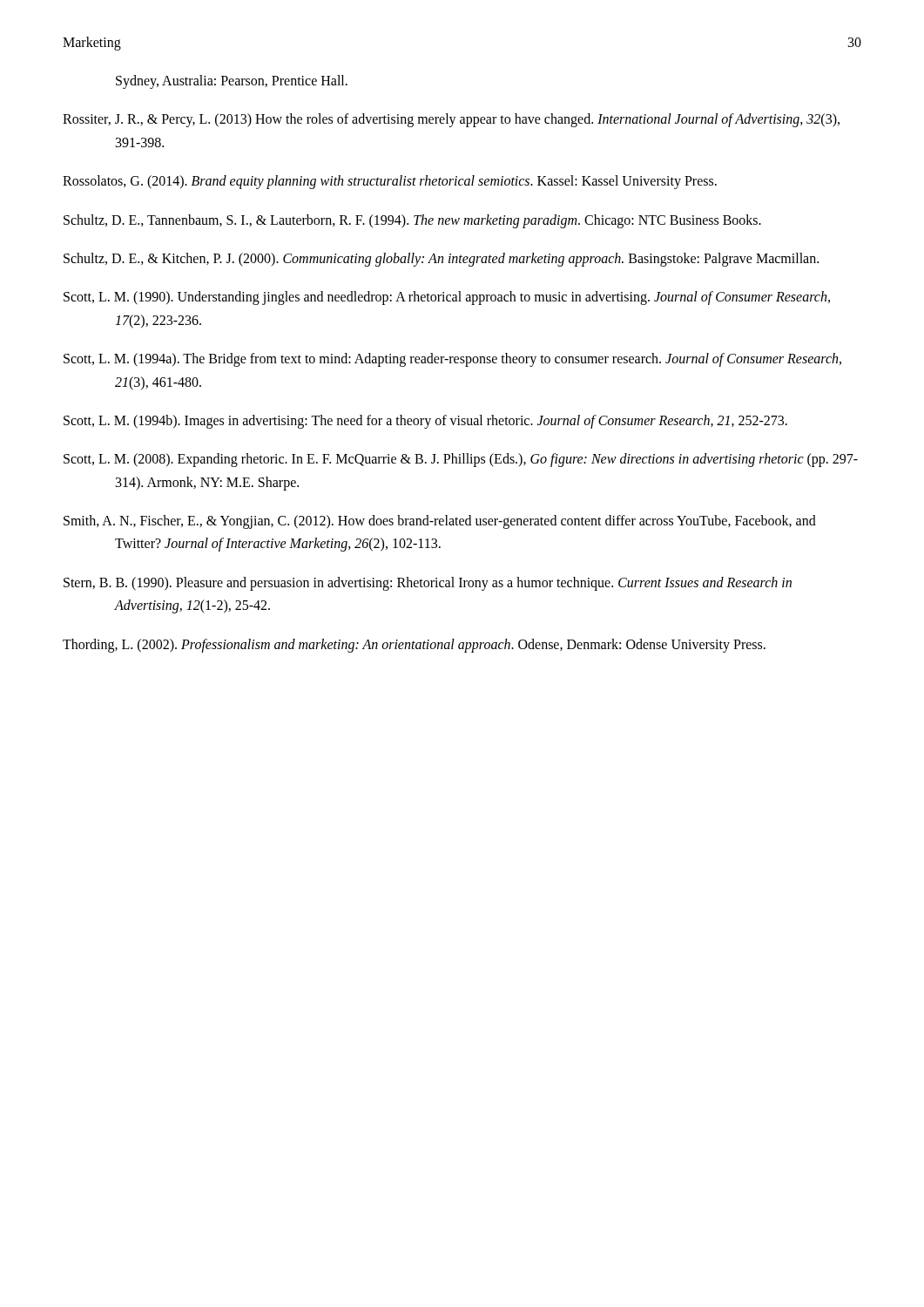The width and height of the screenshot is (924, 1307).
Task: Select the list item that reads "Thording, L. (2002). Professionalism and marketing: An"
Action: coord(414,644)
